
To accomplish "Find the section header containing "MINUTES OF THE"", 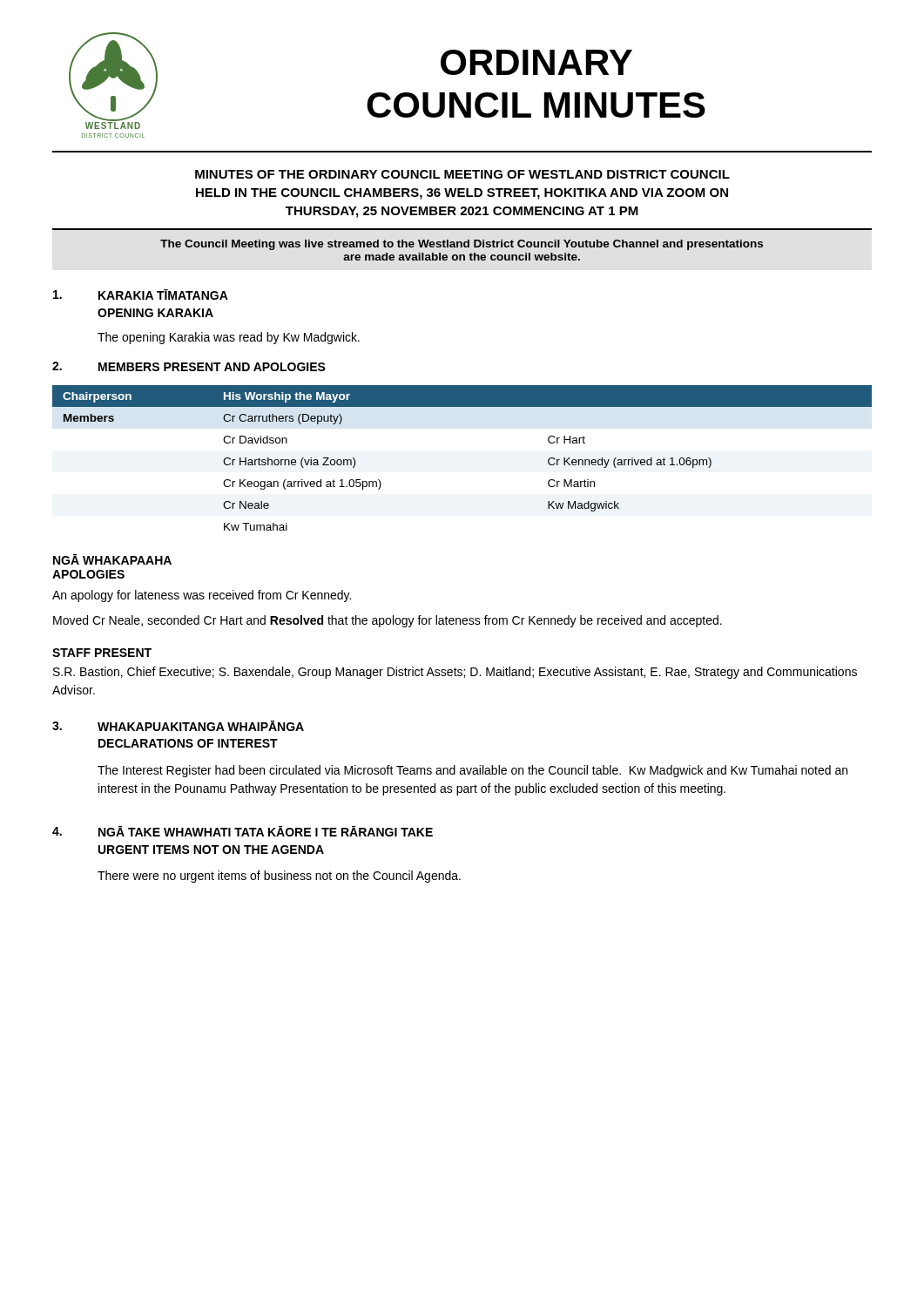I will point(462,192).
